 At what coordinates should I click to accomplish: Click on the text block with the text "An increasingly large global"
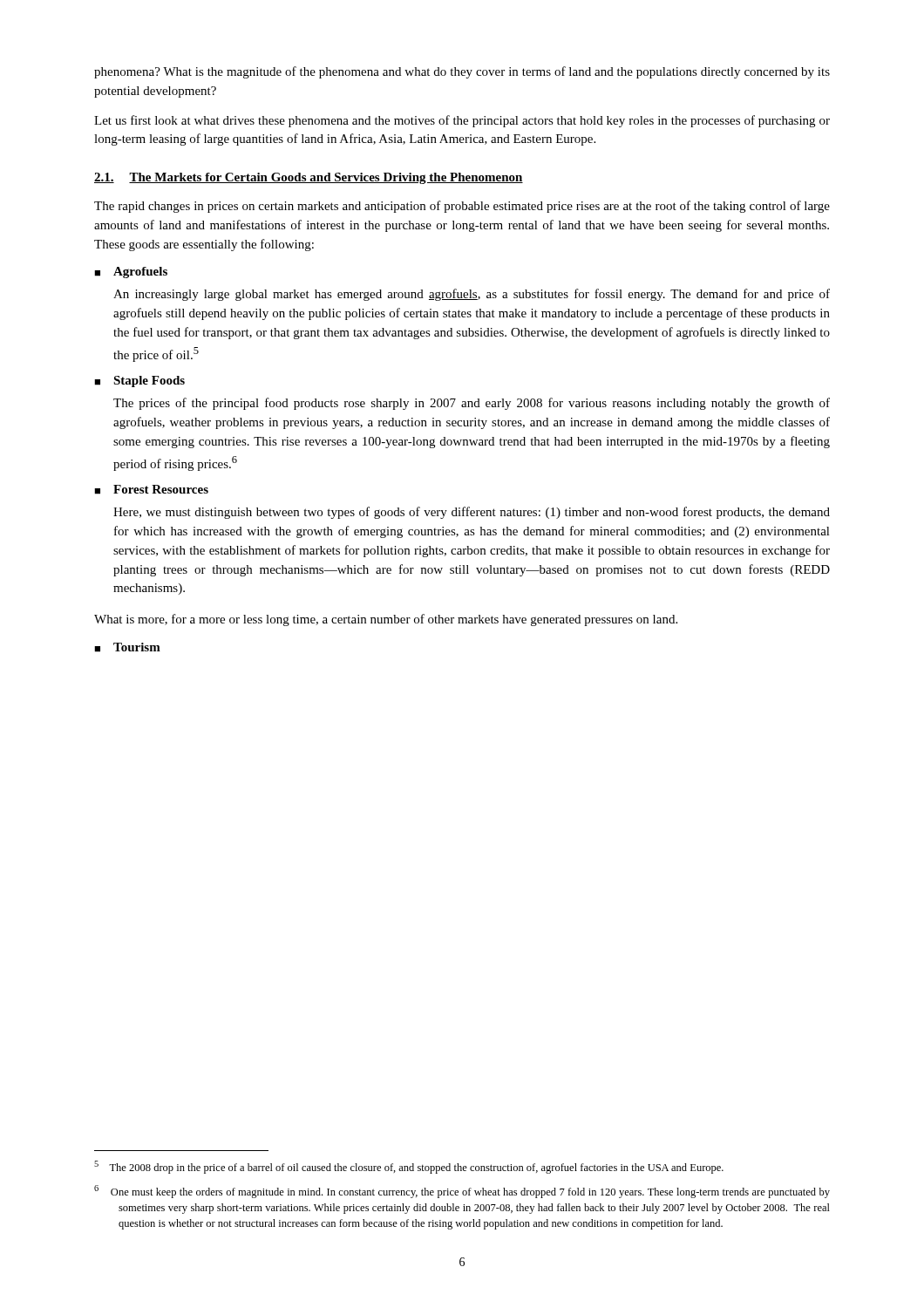tap(472, 324)
